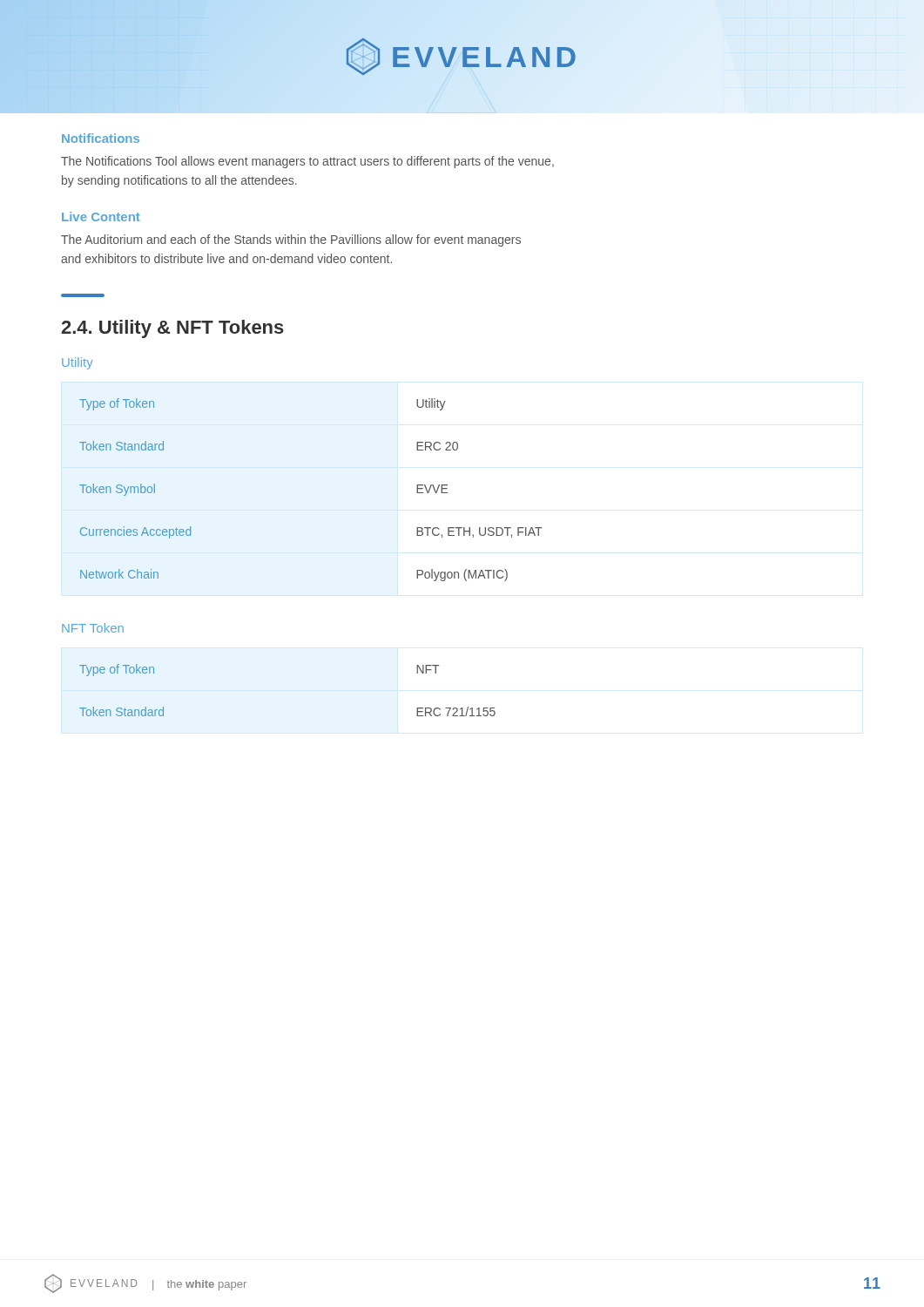Where does it say "2.4. Utility & NFT Tokens"?

[173, 327]
